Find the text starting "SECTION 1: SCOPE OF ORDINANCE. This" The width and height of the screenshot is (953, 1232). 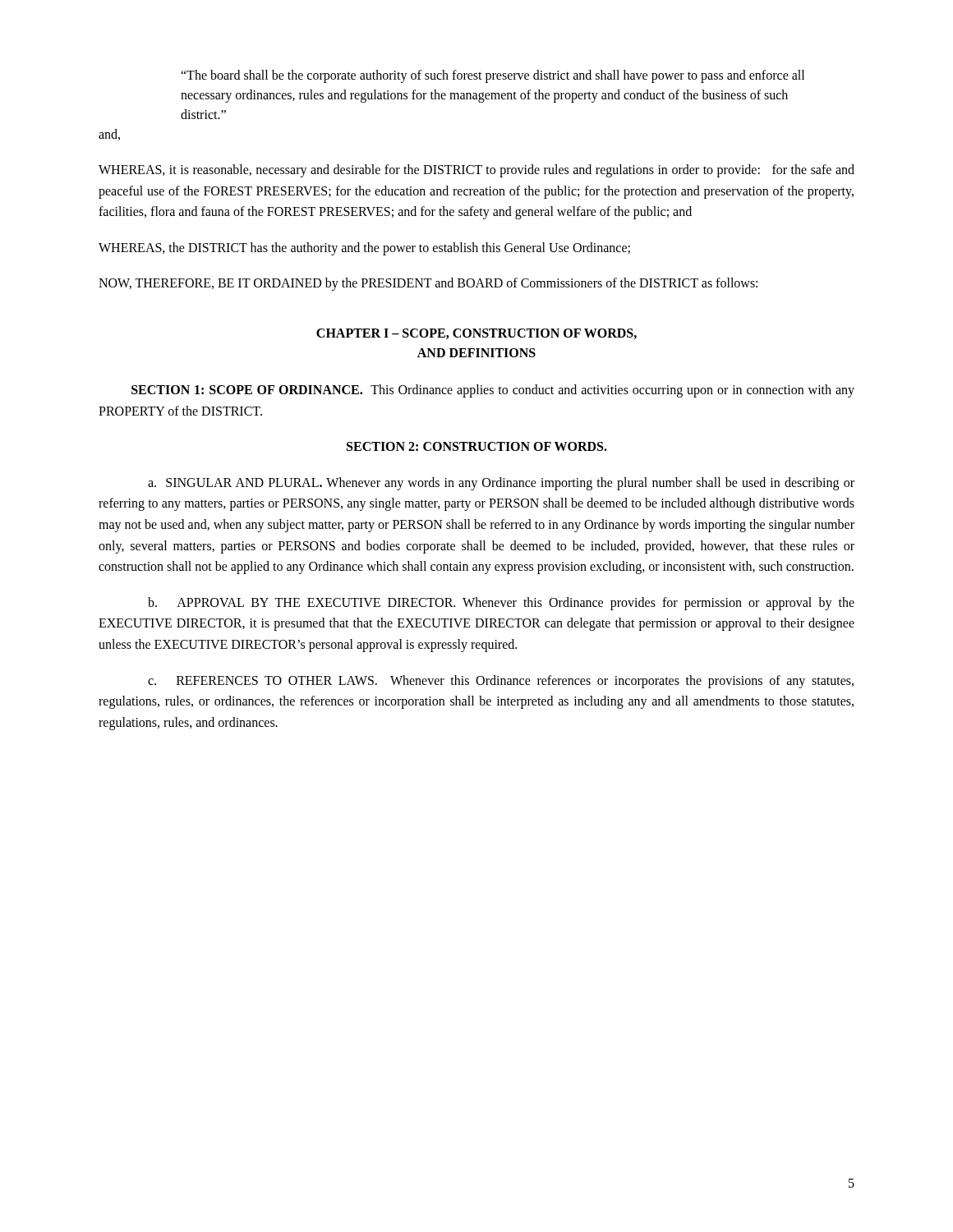click(x=476, y=400)
